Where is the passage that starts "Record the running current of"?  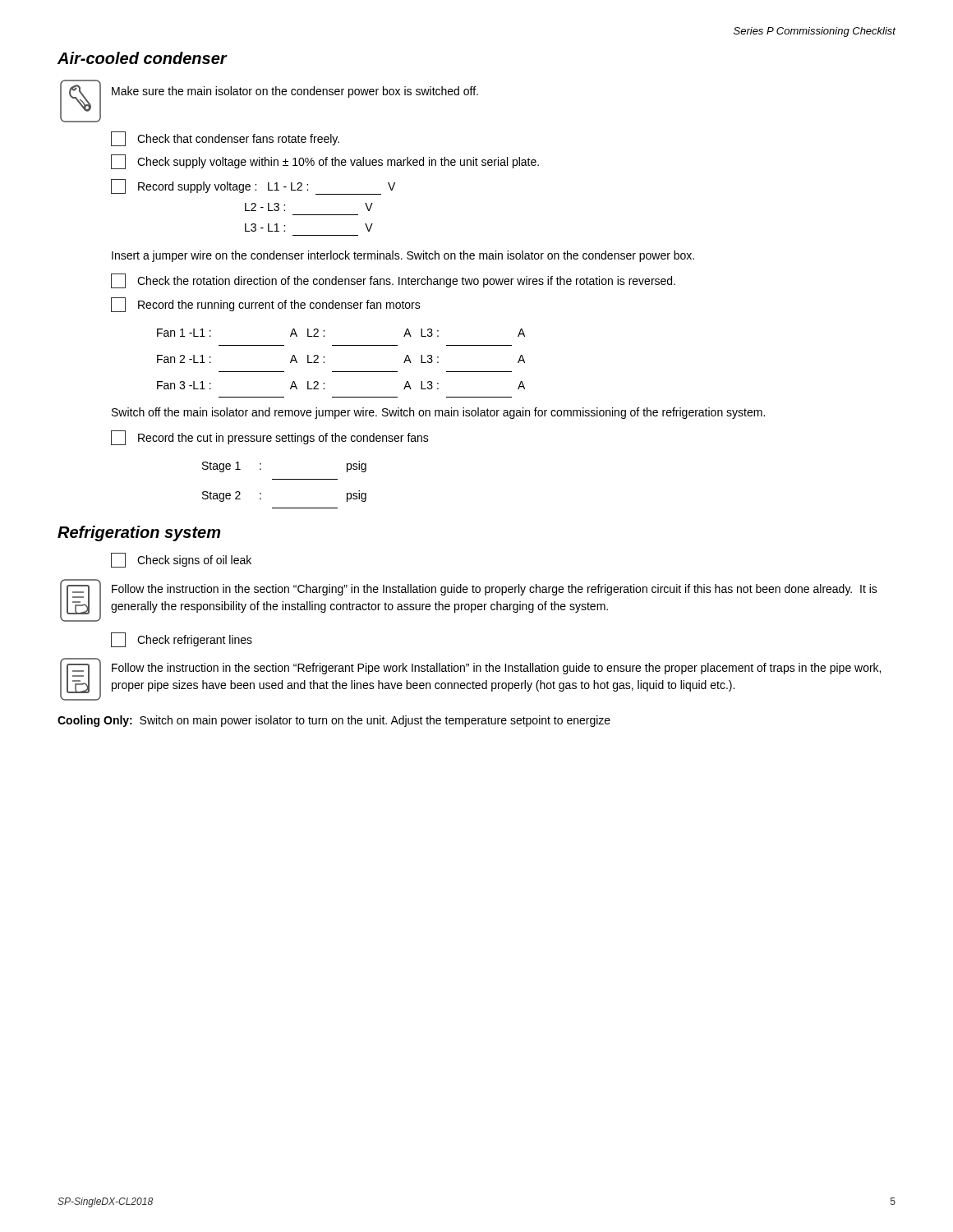266,305
